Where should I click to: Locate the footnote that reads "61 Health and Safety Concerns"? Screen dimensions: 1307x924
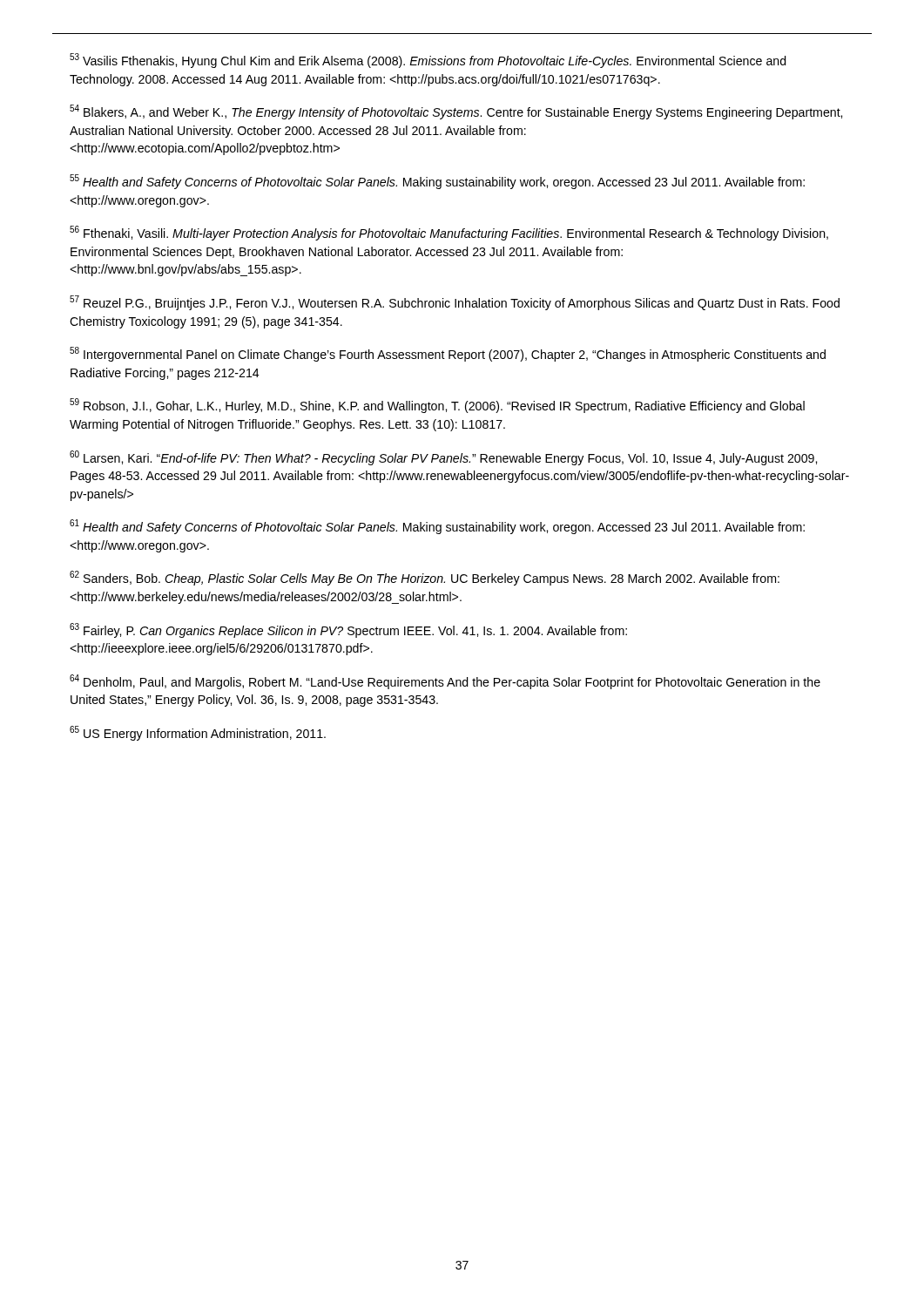(x=438, y=536)
